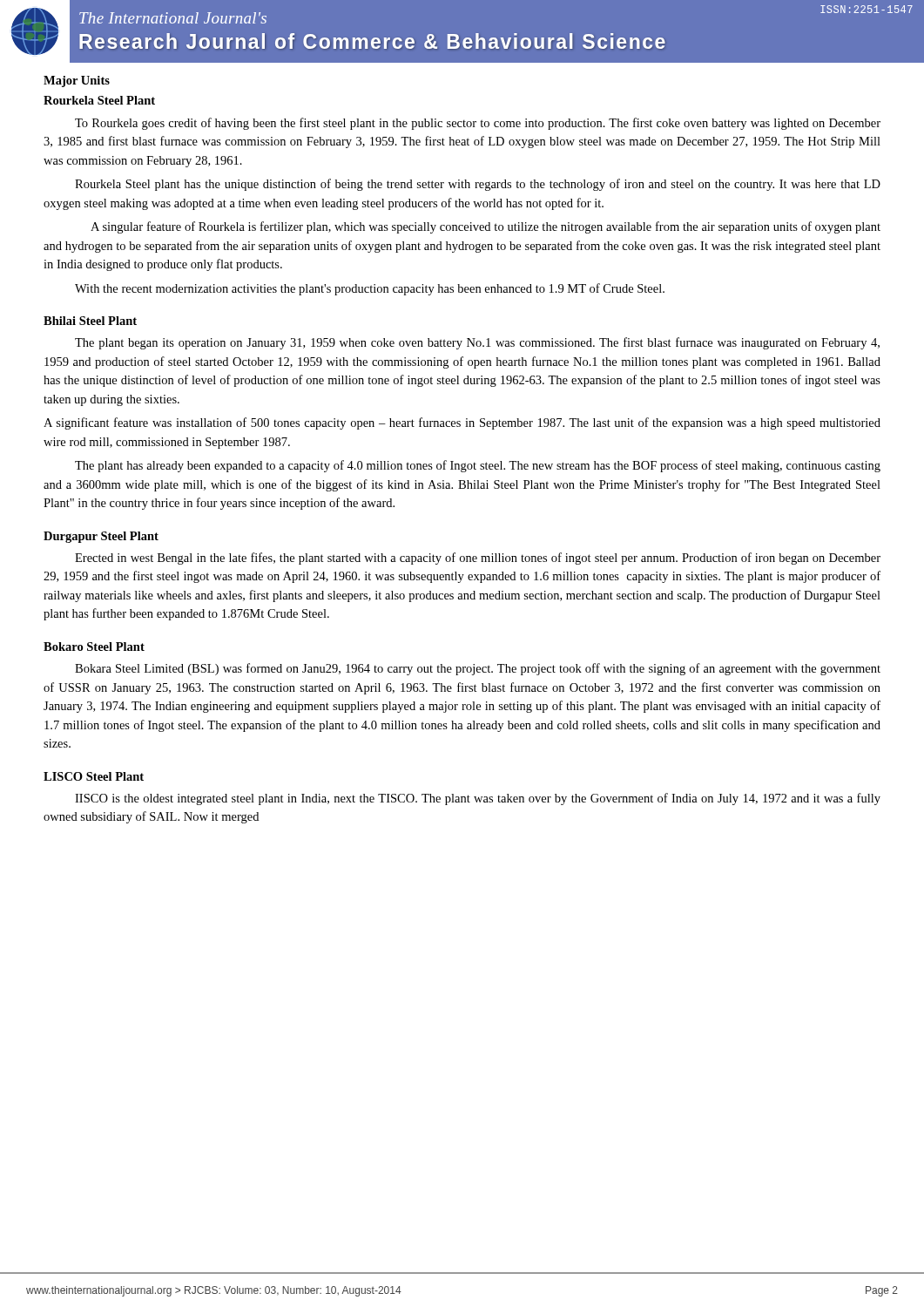Where is the passage that starts "To Rourkela goes credit of"?
This screenshot has width=924, height=1307.
462,141
